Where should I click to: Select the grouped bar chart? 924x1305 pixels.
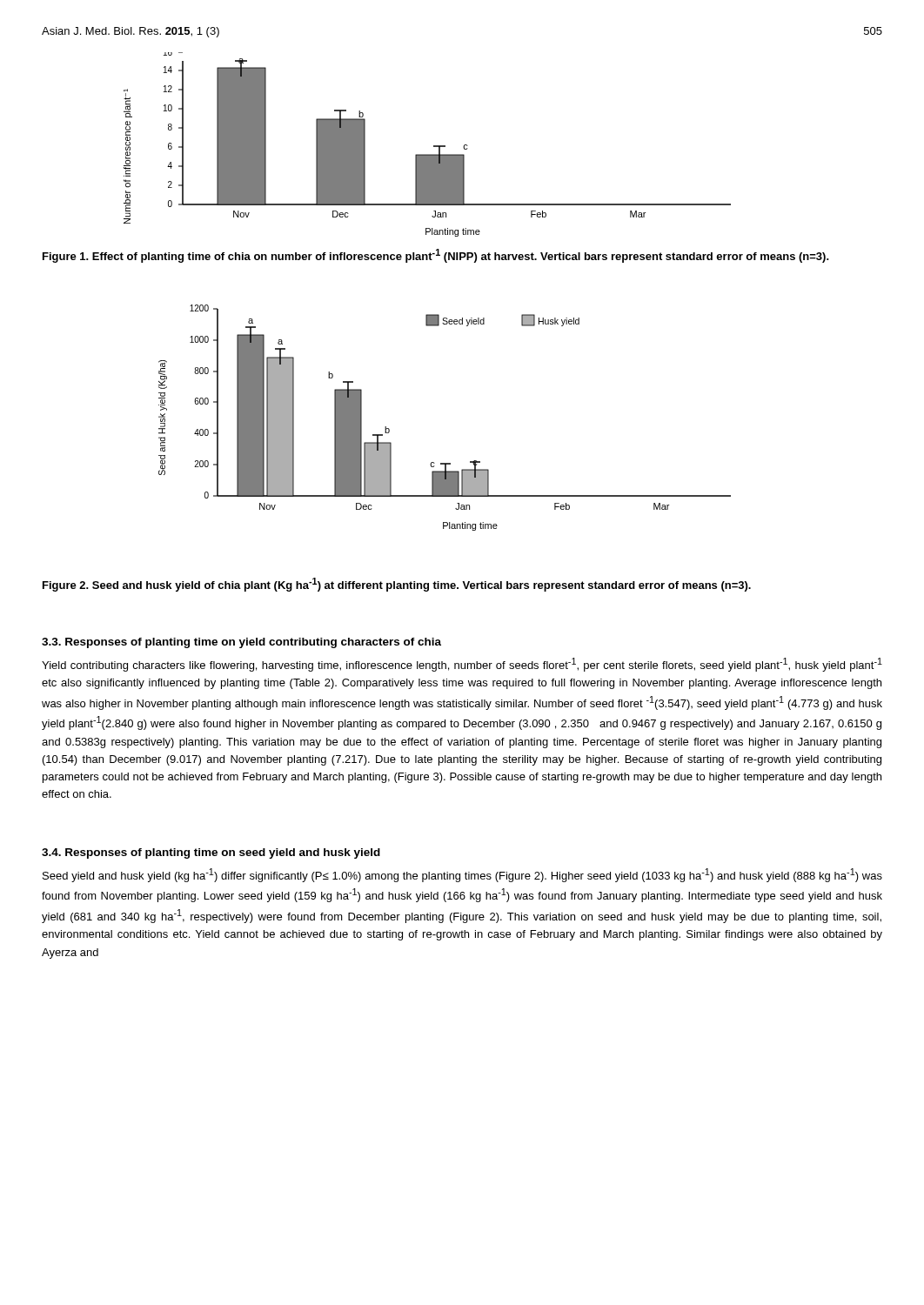[452, 422]
